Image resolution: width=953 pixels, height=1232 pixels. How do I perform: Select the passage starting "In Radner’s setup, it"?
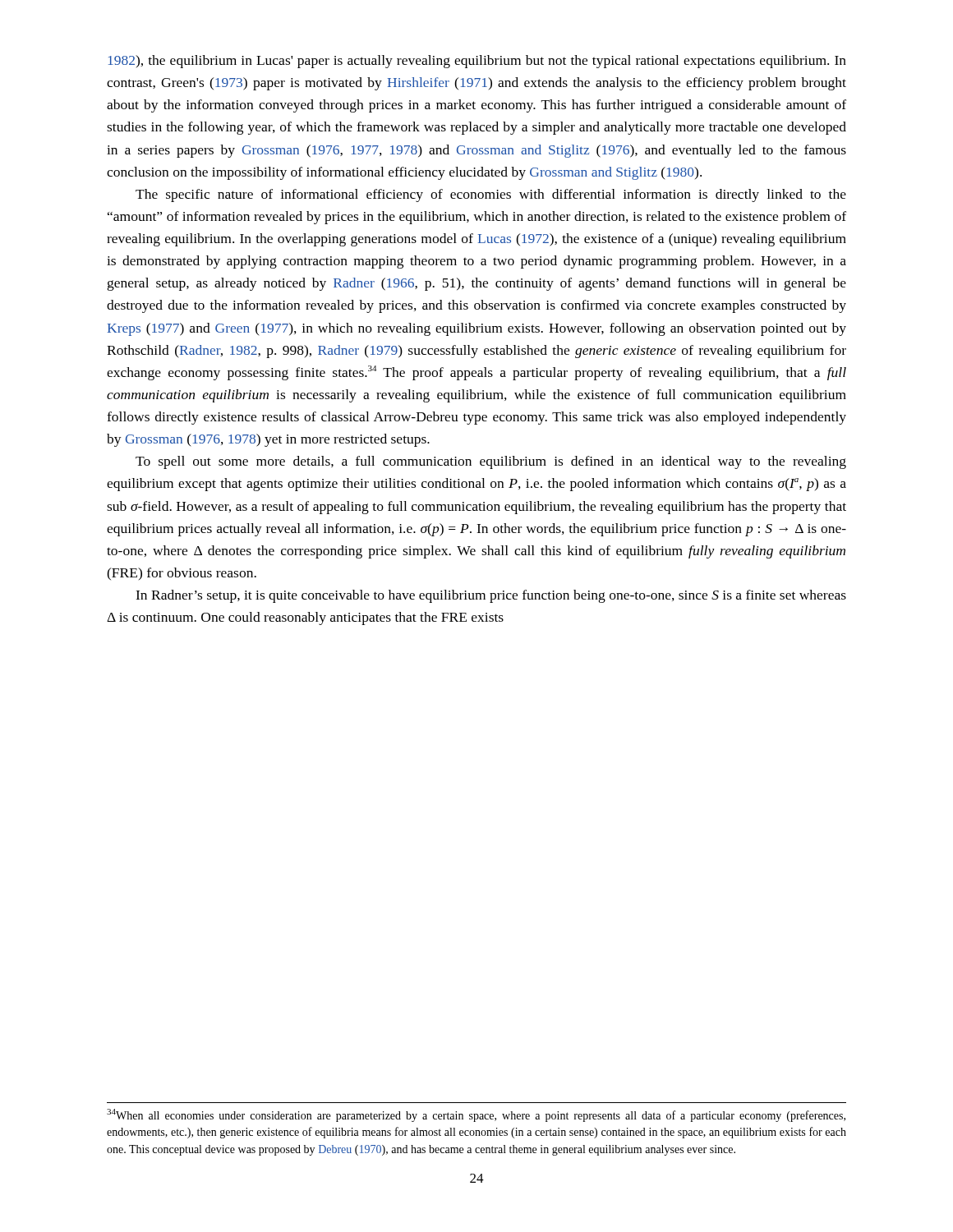[476, 606]
